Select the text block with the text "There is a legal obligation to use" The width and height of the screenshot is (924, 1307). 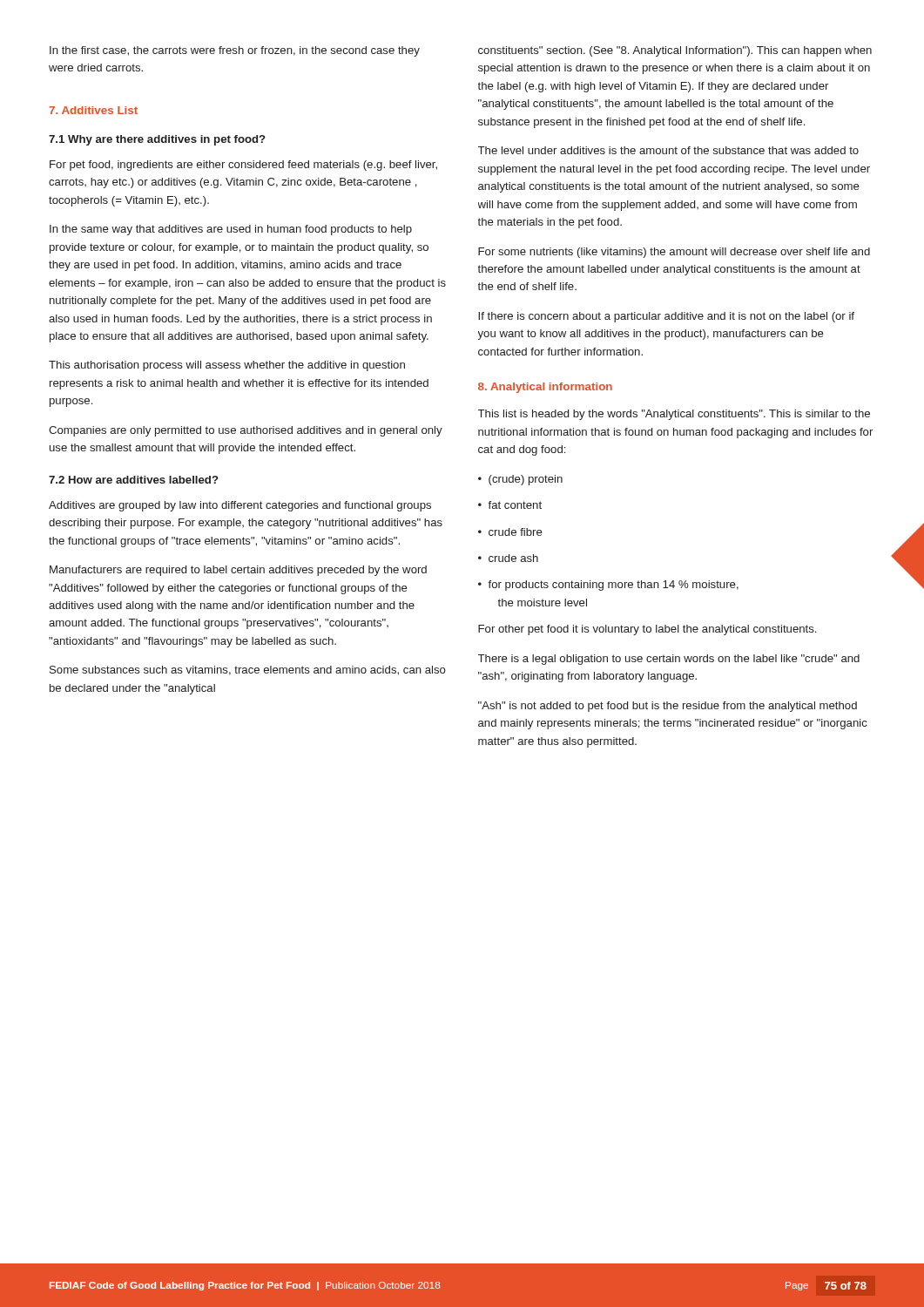click(x=676, y=668)
